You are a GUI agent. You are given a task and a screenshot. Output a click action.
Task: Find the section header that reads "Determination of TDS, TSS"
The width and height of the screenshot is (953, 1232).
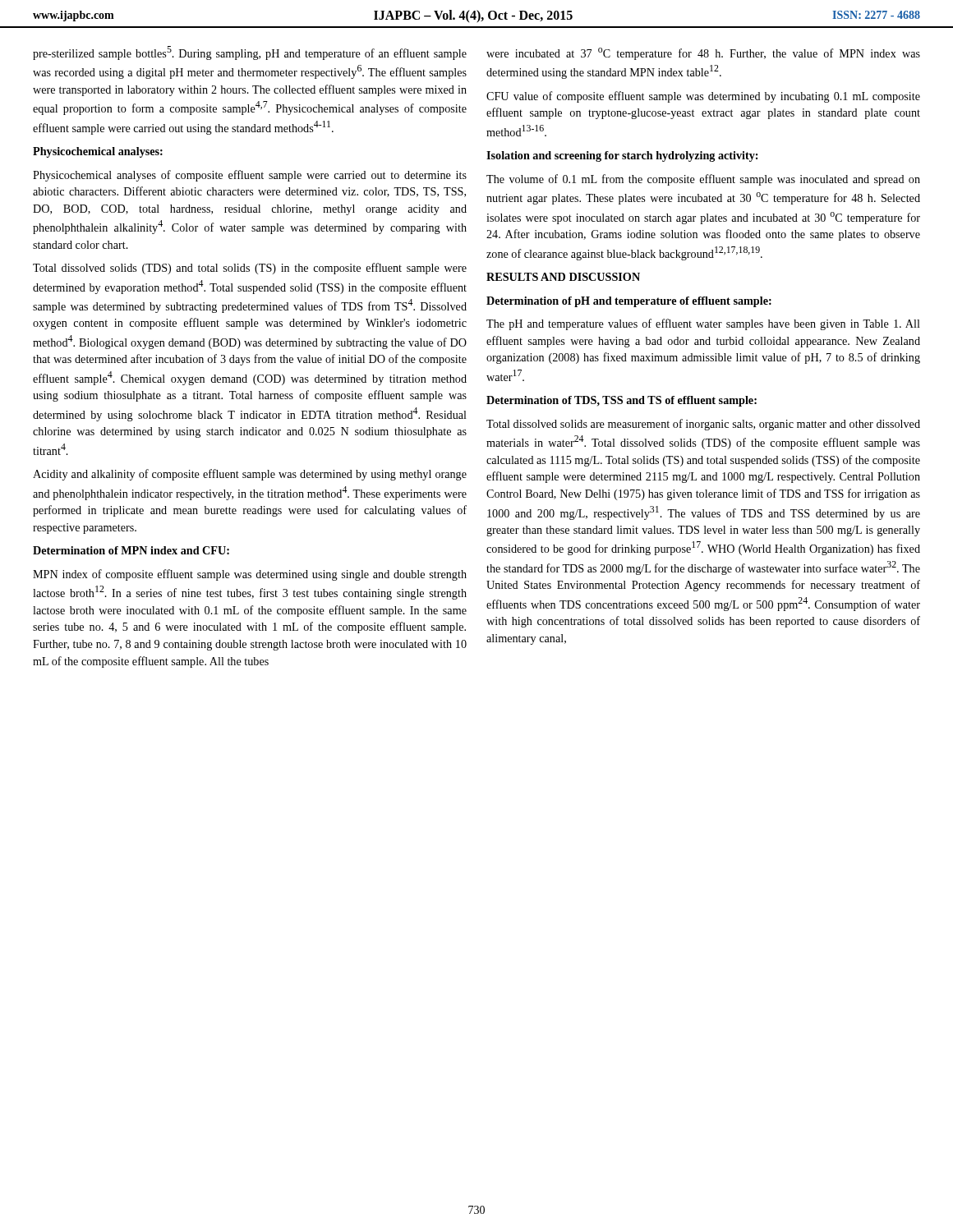(703, 400)
